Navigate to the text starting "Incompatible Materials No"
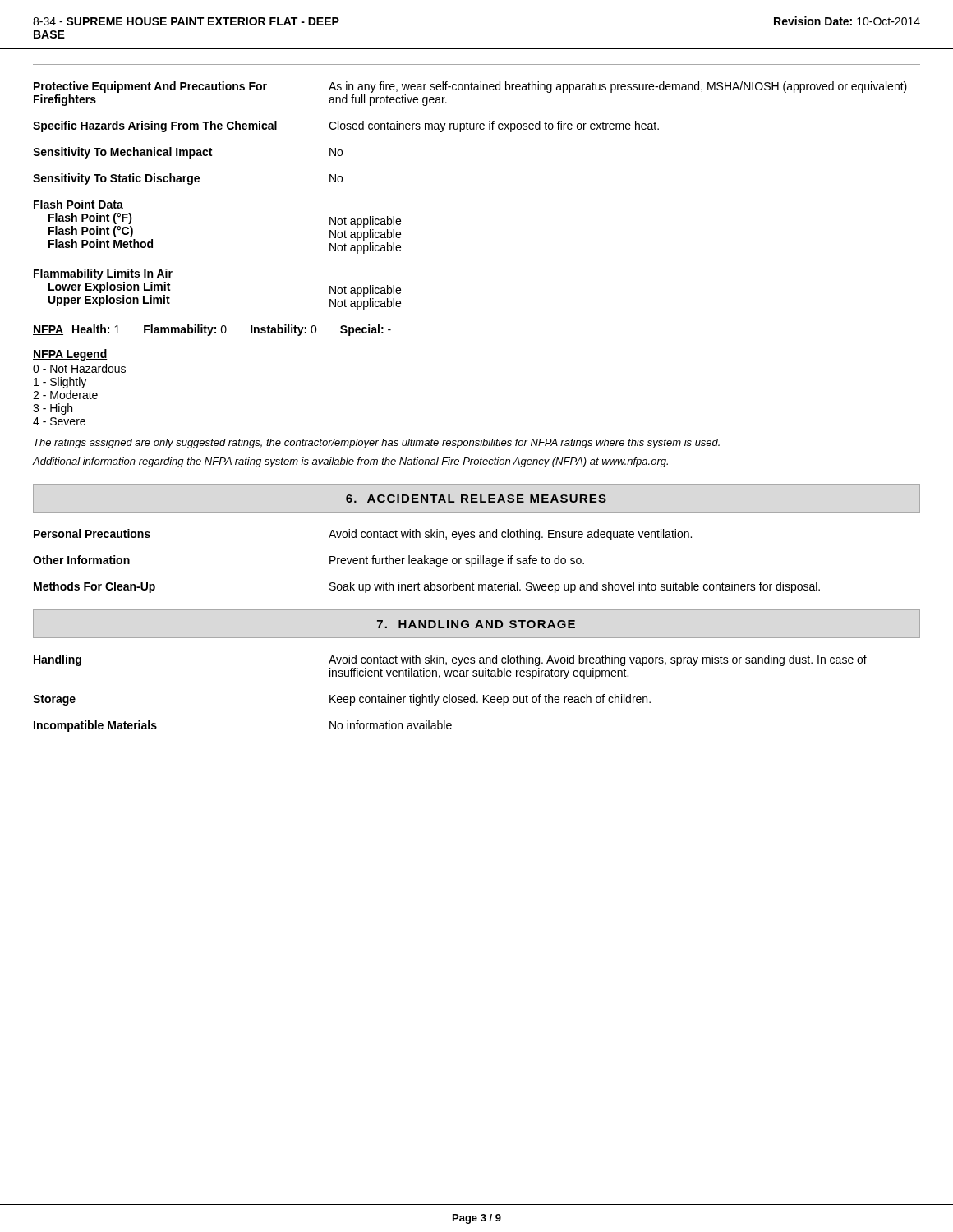Image resolution: width=953 pixels, height=1232 pixels. 96,726
